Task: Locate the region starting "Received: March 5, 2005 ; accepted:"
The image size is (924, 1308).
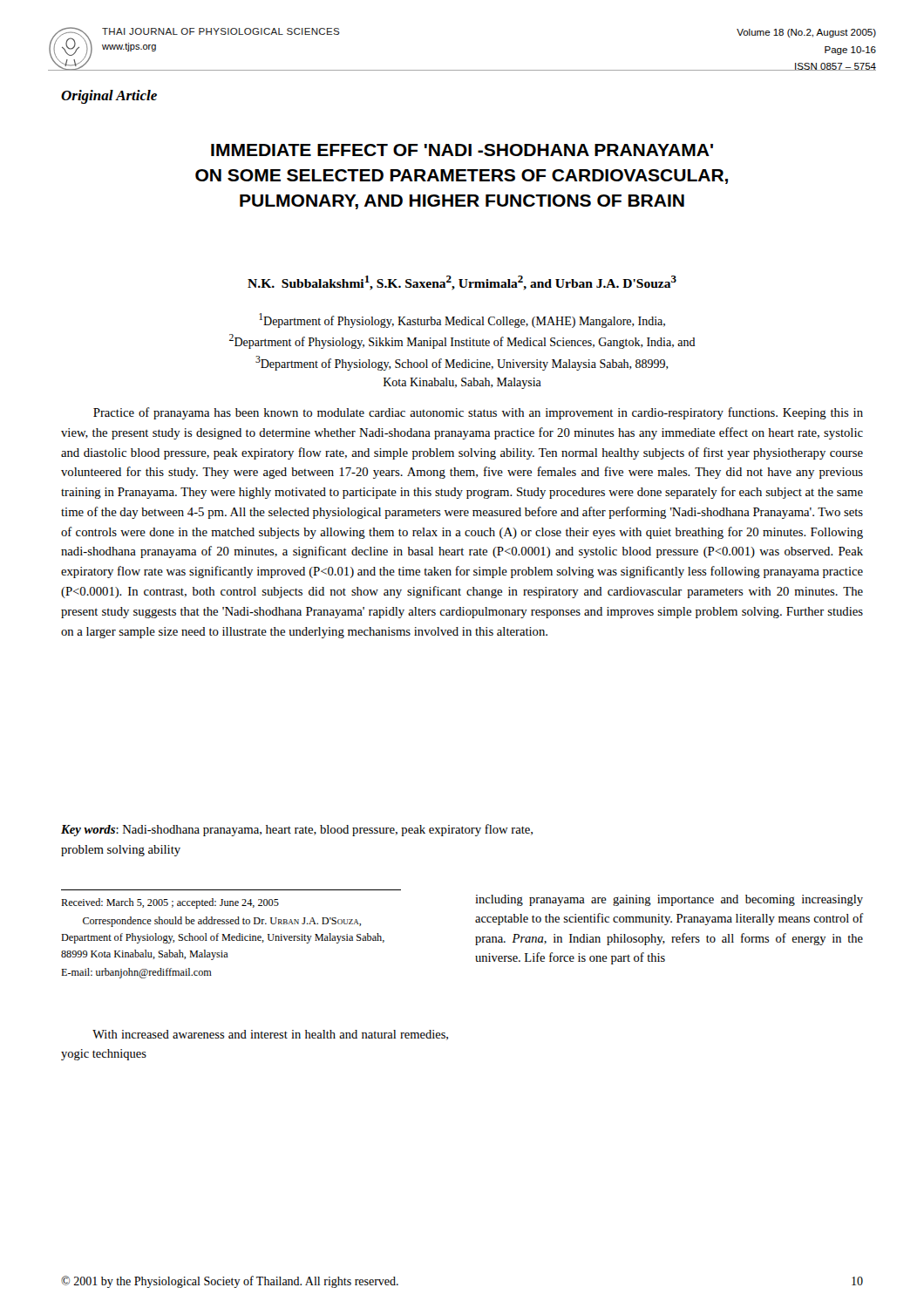Action: click(x=231, y=938)
